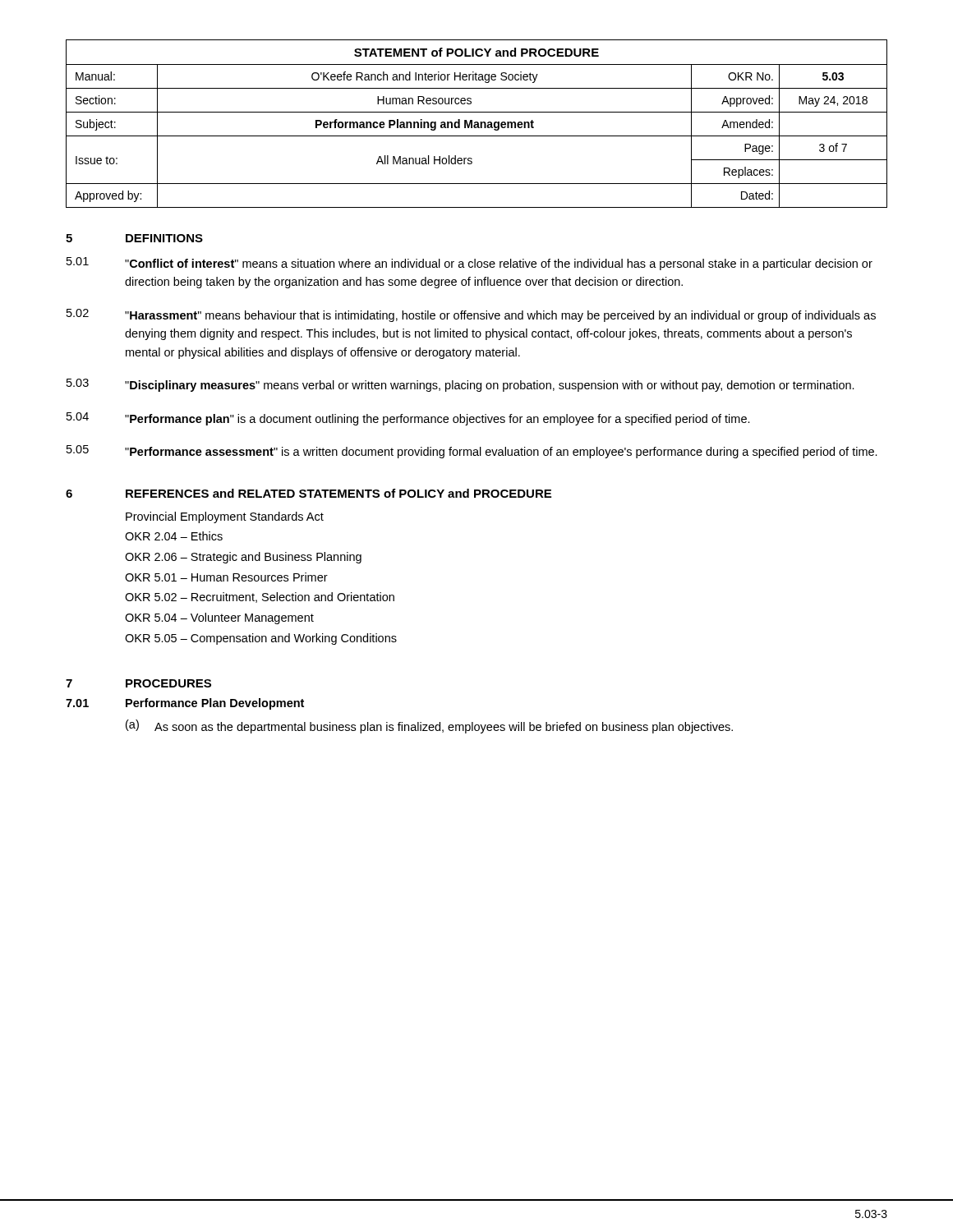
Task: Find the block on this page that starts "5.03 "Disciplinary measures" means verbal or written"
Action: click(476, 386)
